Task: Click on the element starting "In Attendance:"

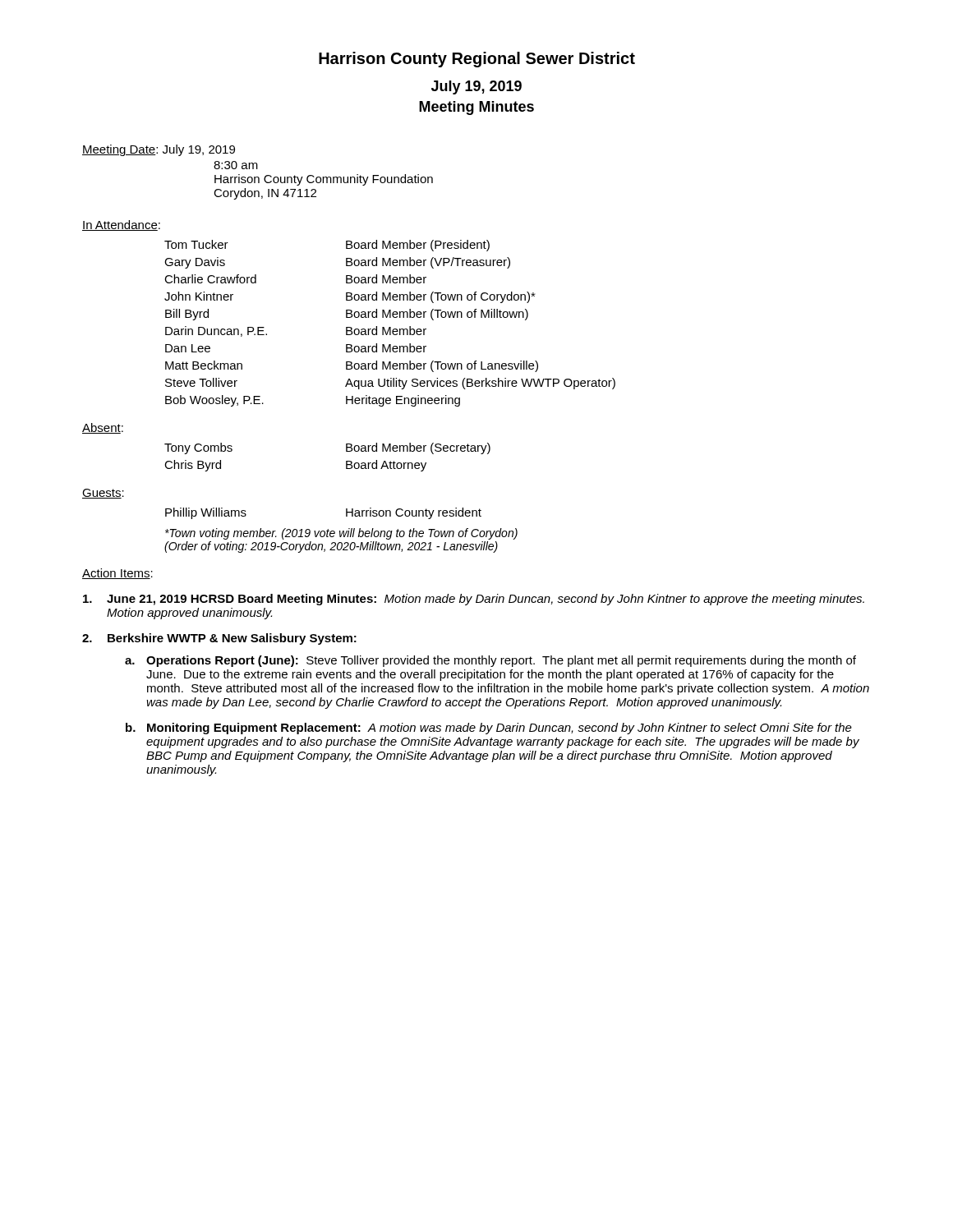Action: [x=122, y=225]
